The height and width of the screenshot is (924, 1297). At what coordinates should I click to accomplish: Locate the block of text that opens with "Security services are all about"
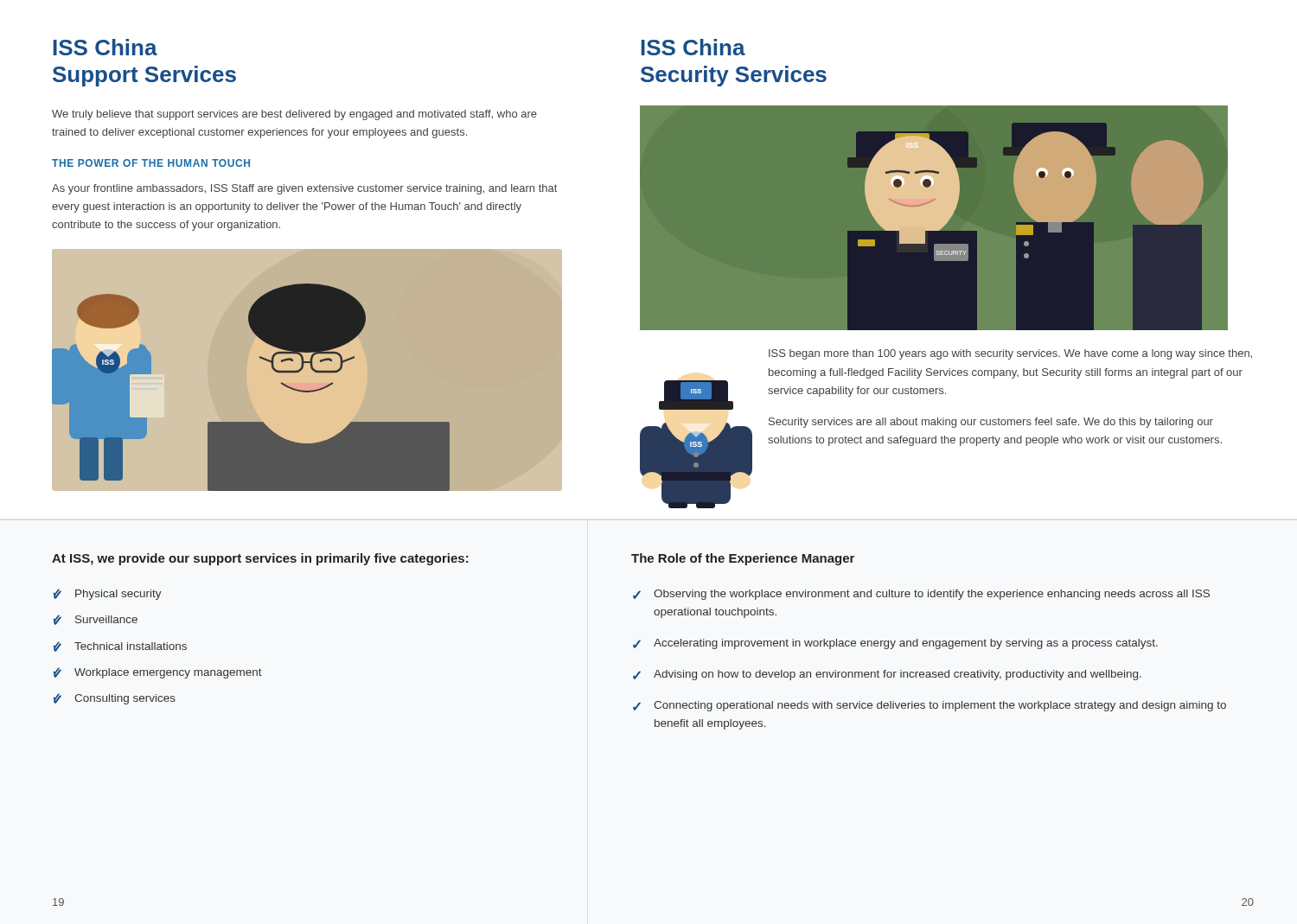tap(995, 430)
